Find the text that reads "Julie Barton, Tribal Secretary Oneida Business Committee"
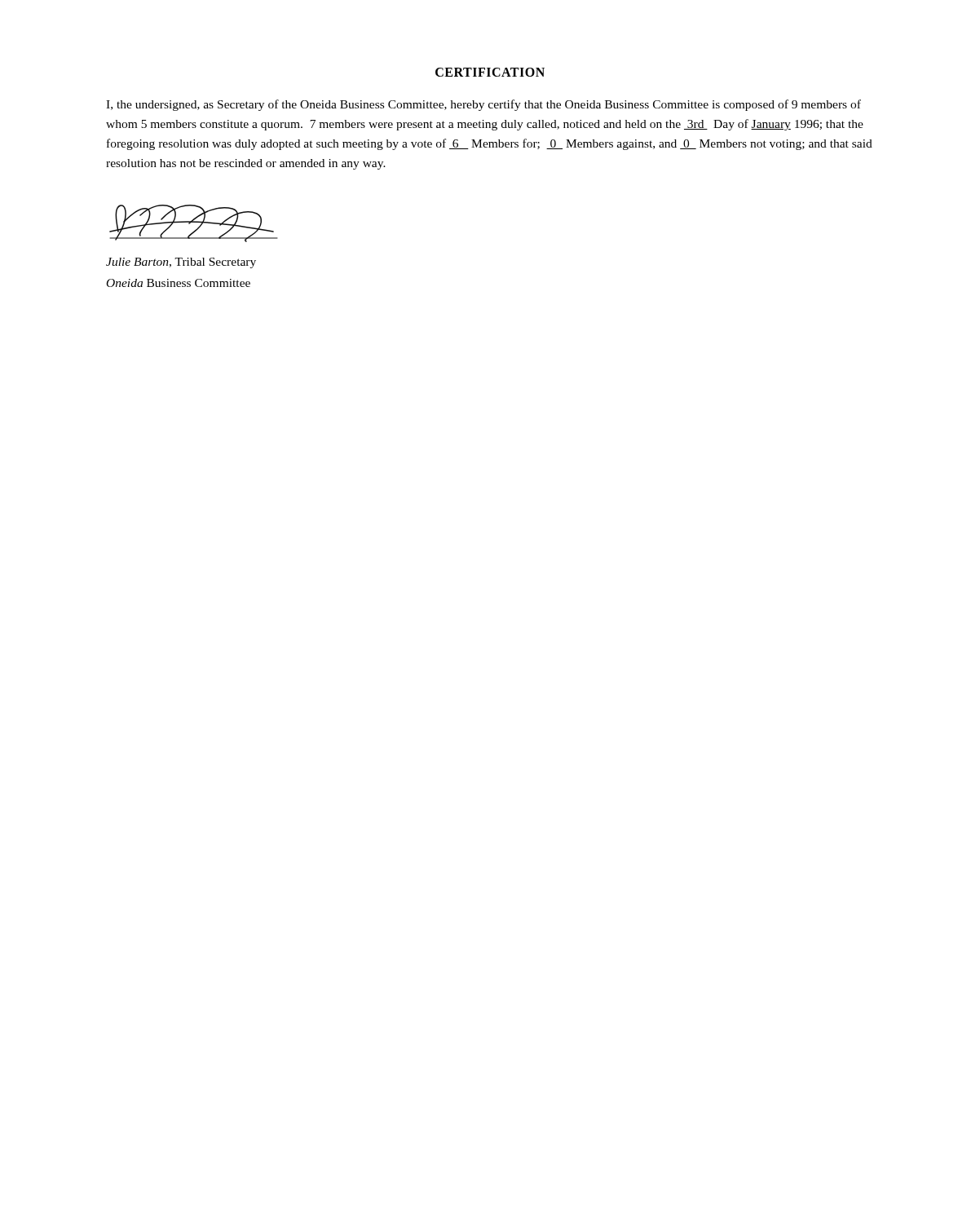This screenshot has width=980, height=1223. [181, 272]
